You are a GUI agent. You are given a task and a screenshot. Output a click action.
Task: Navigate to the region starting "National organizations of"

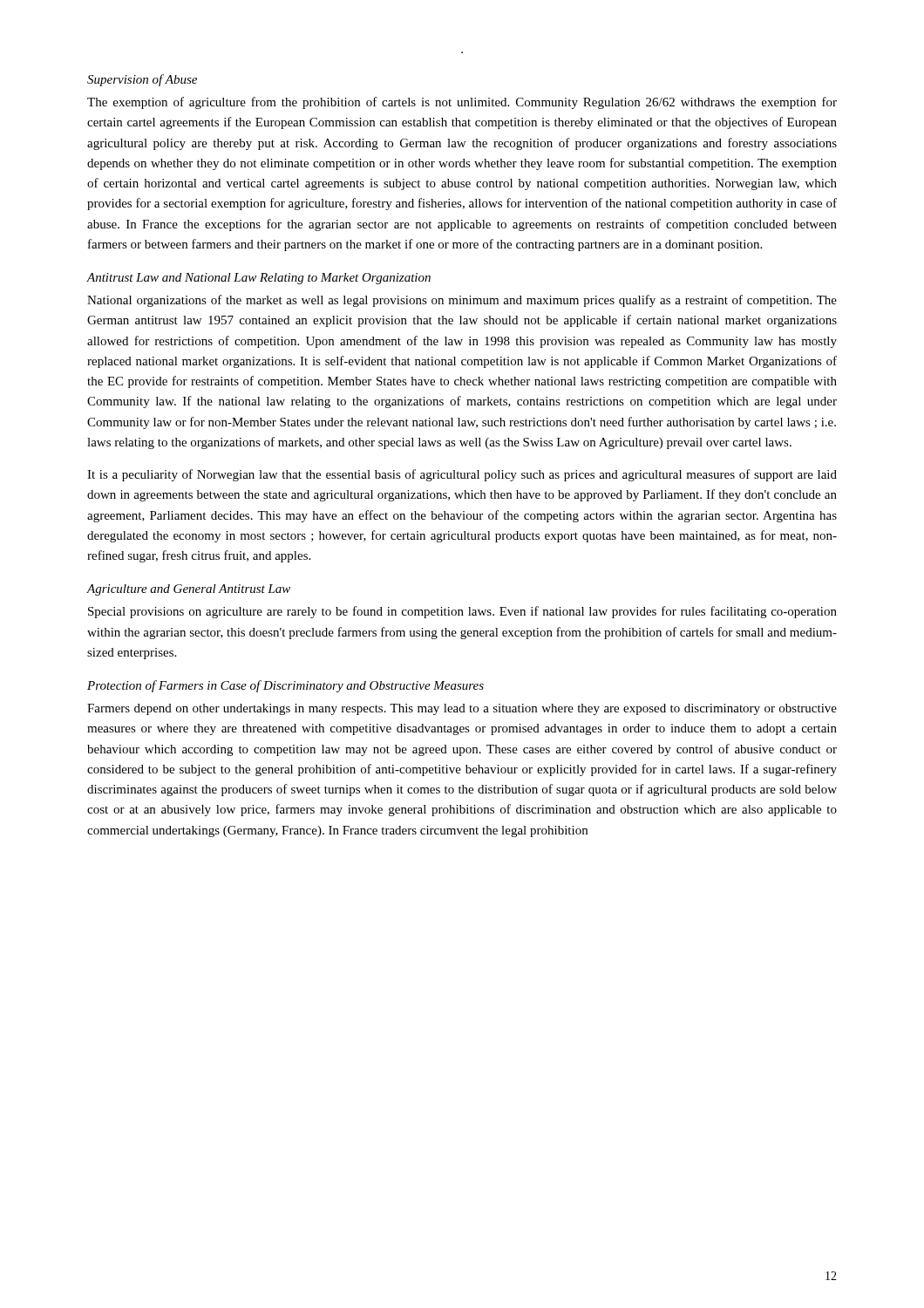(x=462, y=371)
